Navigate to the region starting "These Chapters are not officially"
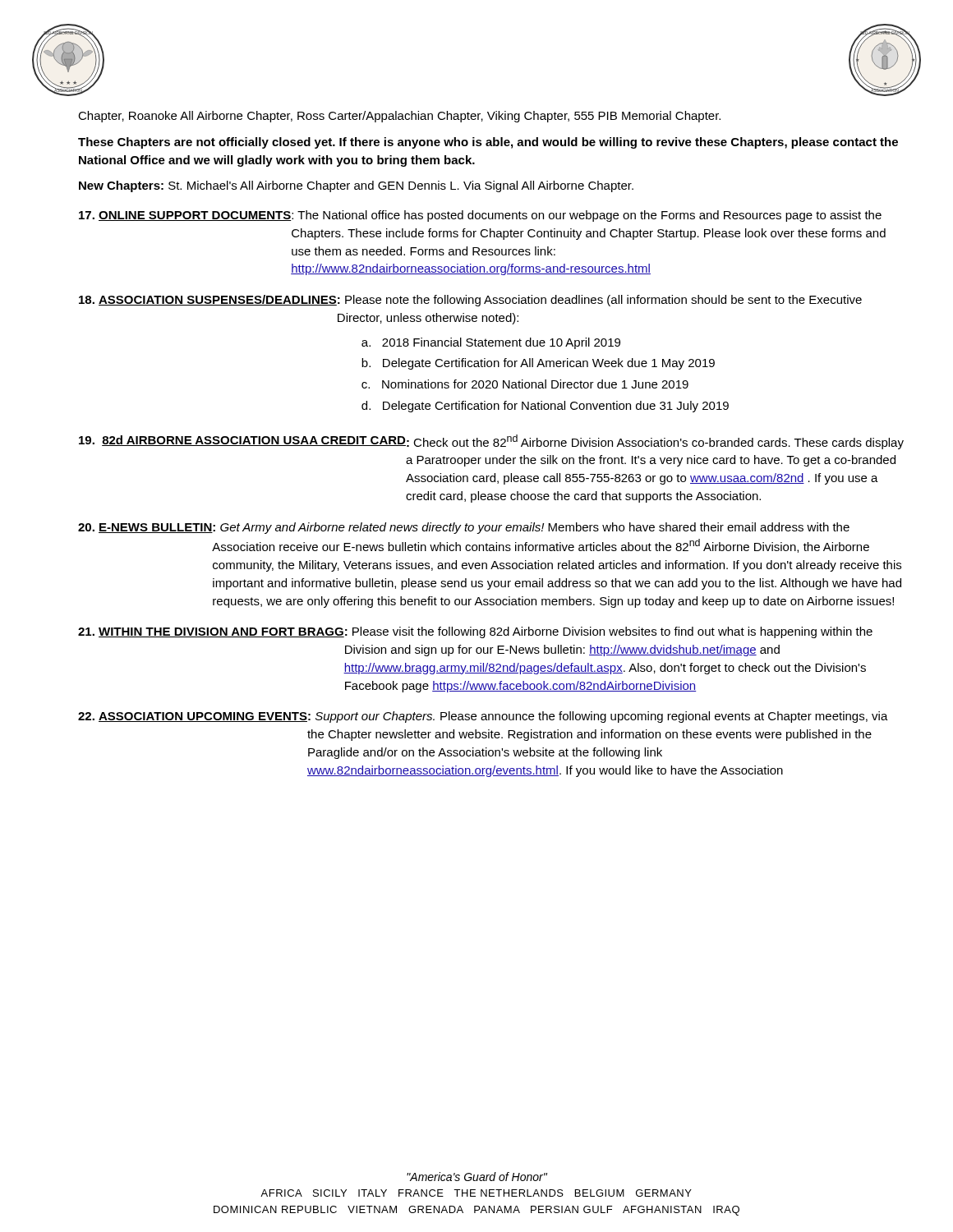 pyautogui.click(x=488, y=150)
